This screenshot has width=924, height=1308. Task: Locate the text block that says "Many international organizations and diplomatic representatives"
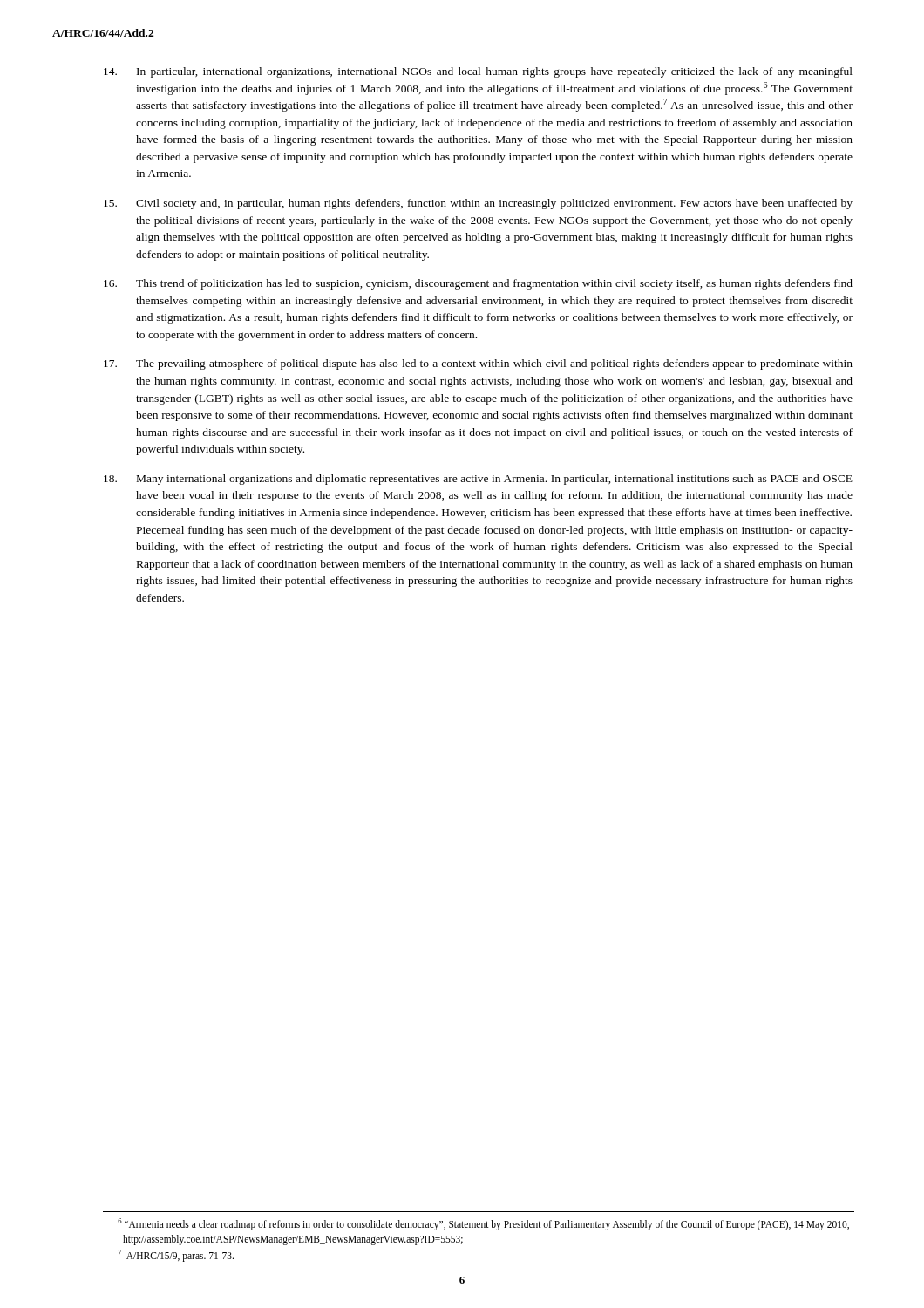[x=478, y=538]
